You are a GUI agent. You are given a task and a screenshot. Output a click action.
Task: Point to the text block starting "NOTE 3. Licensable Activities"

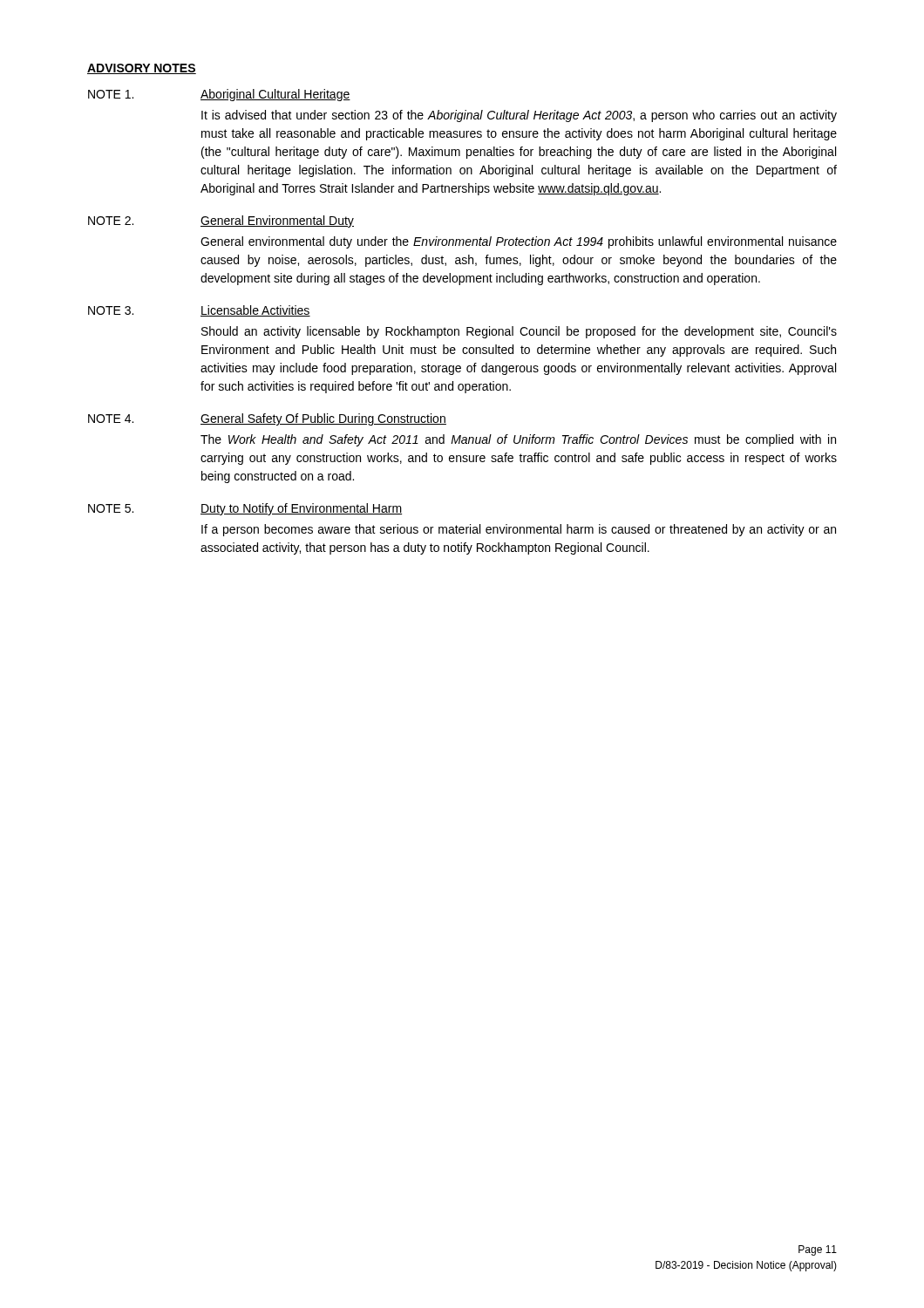point(462,350)
